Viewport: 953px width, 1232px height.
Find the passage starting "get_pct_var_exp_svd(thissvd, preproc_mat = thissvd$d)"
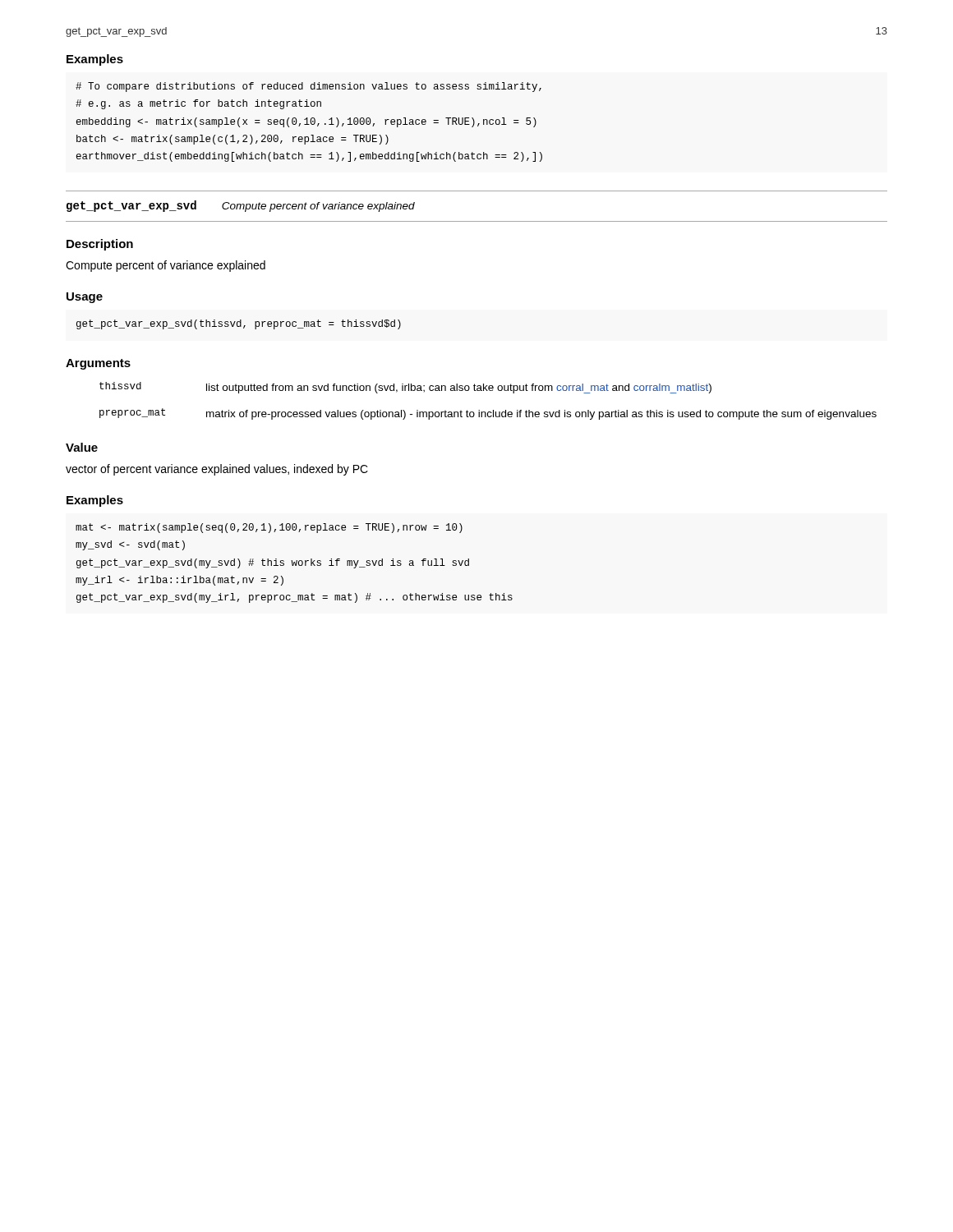tap(239, 325)
